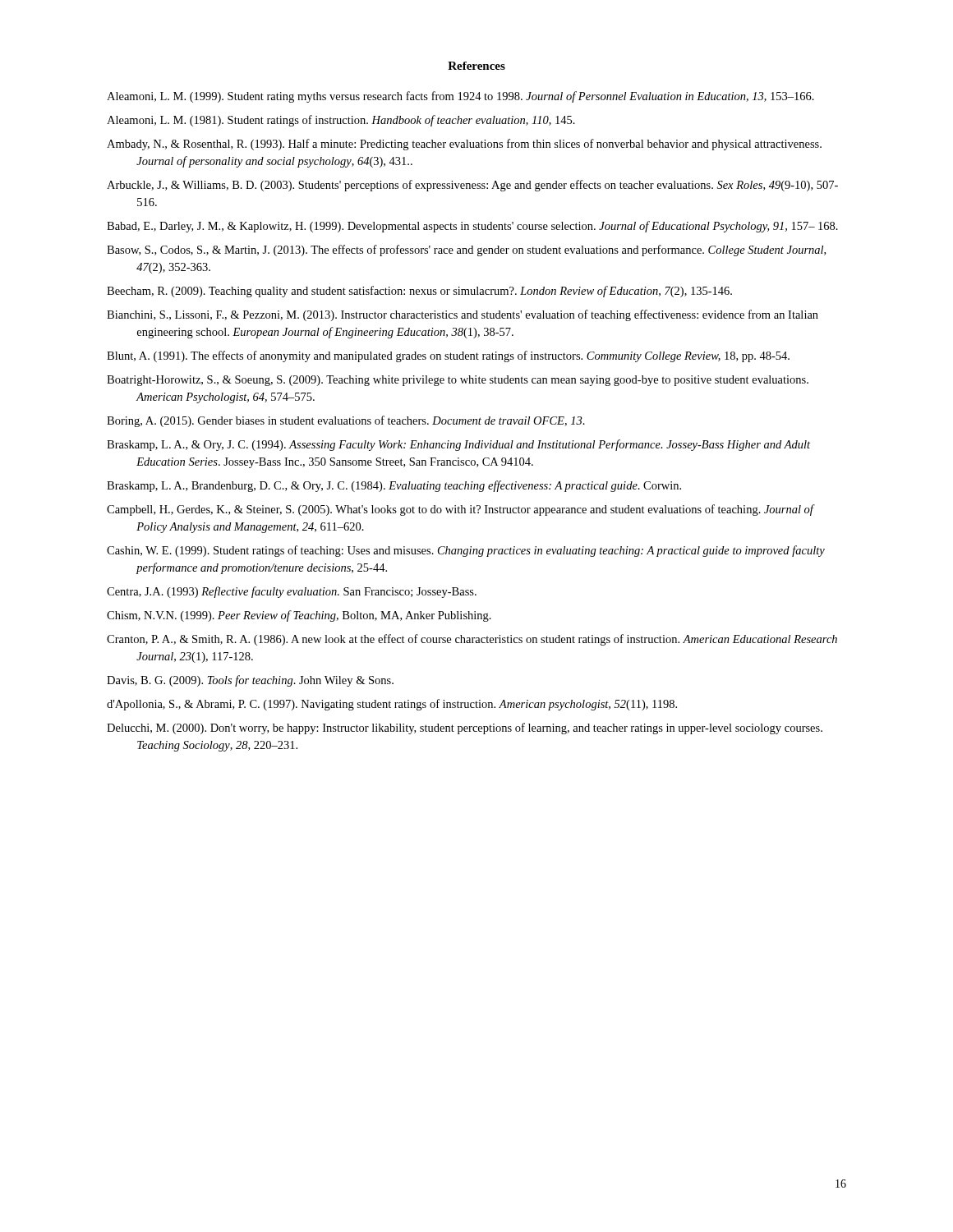
Task: Find the text starting "Boring, A. (2015). Gender biases"
Action: [346, 421]
